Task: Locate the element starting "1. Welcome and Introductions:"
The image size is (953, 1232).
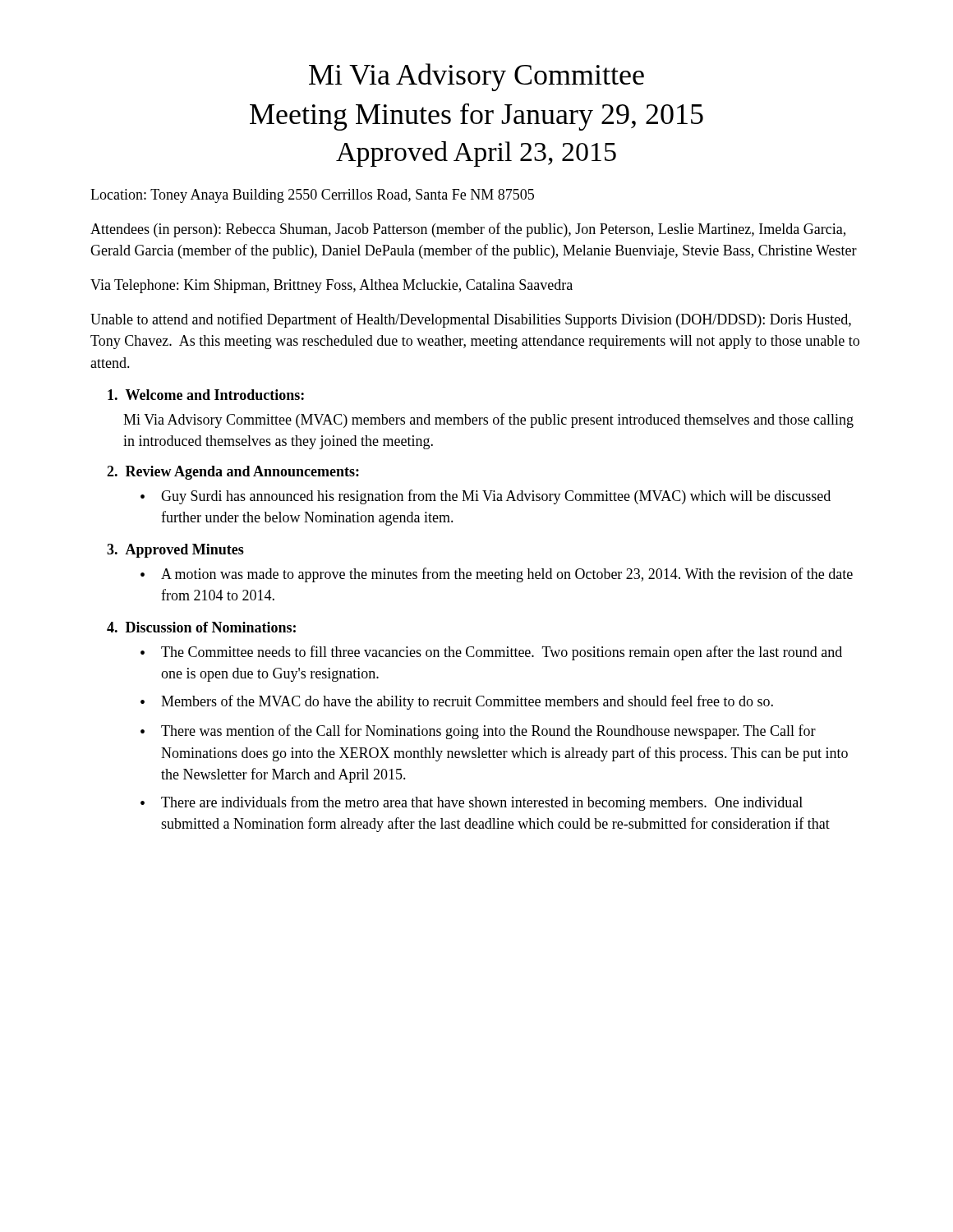Action: tap(206, 395)
